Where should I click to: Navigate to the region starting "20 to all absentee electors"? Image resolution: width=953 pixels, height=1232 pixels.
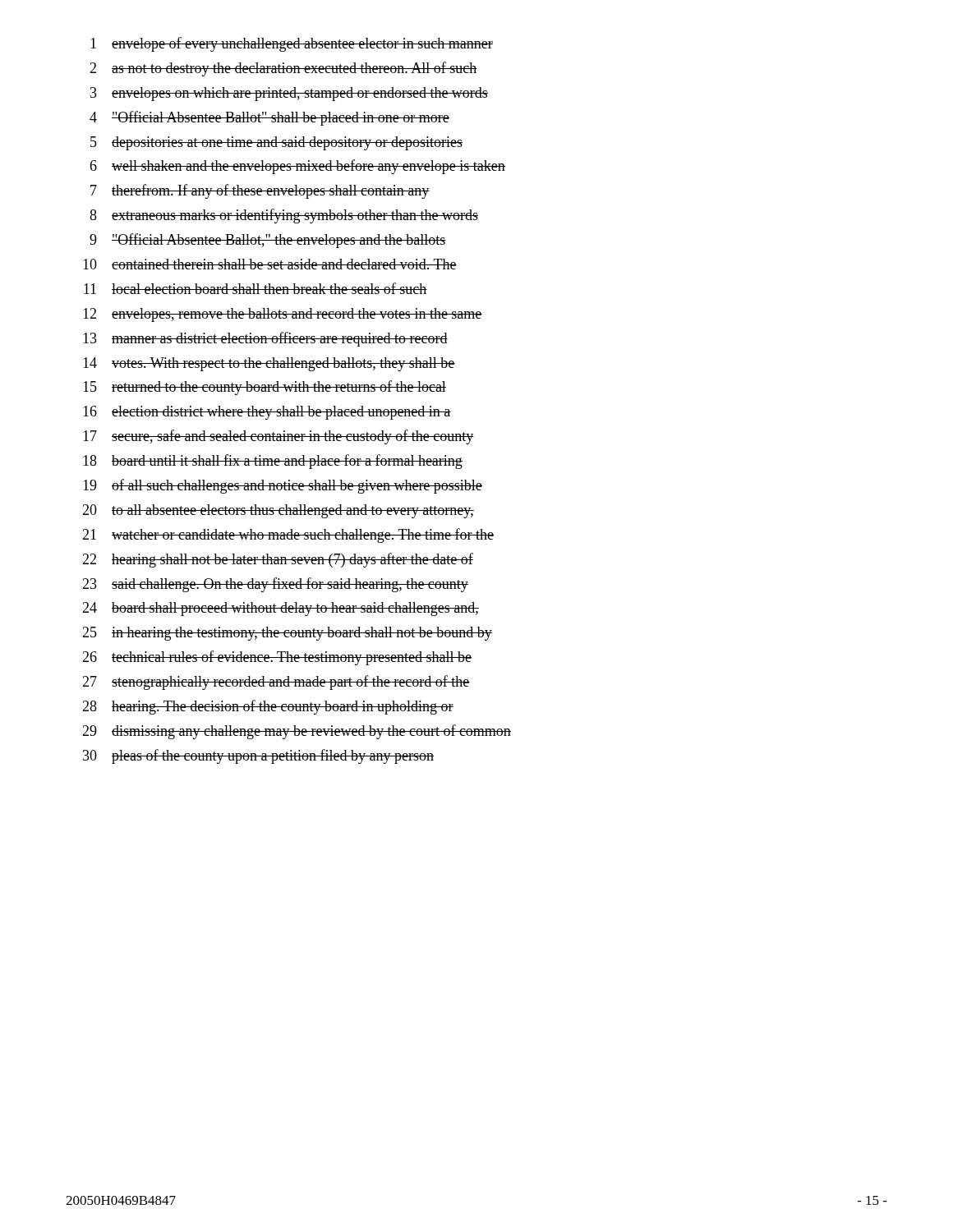pos(270,511)
